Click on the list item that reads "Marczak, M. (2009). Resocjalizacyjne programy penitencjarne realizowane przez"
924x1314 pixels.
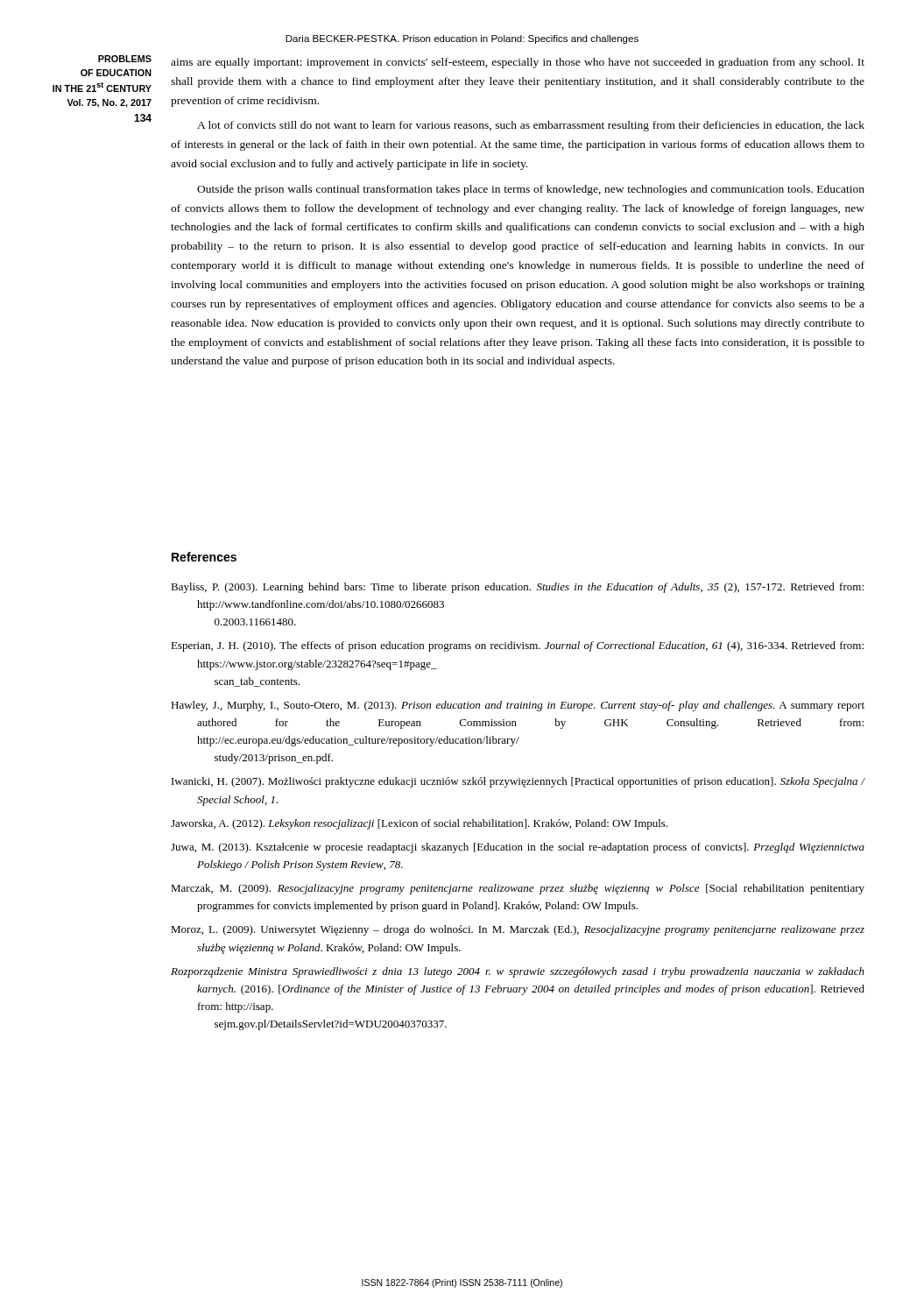click(x=518, y=897)
